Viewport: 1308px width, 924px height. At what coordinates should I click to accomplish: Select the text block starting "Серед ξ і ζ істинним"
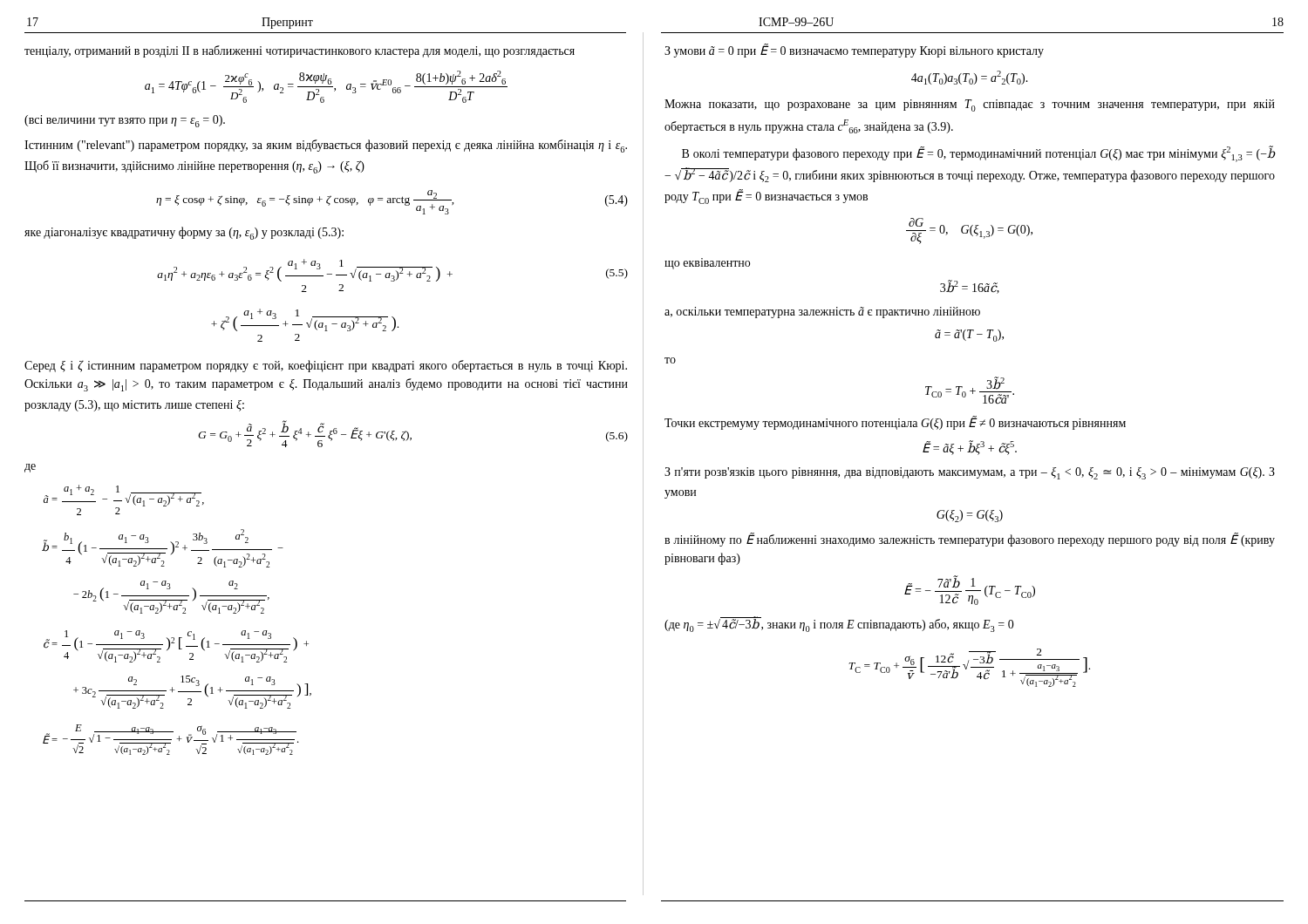[326, 385]
